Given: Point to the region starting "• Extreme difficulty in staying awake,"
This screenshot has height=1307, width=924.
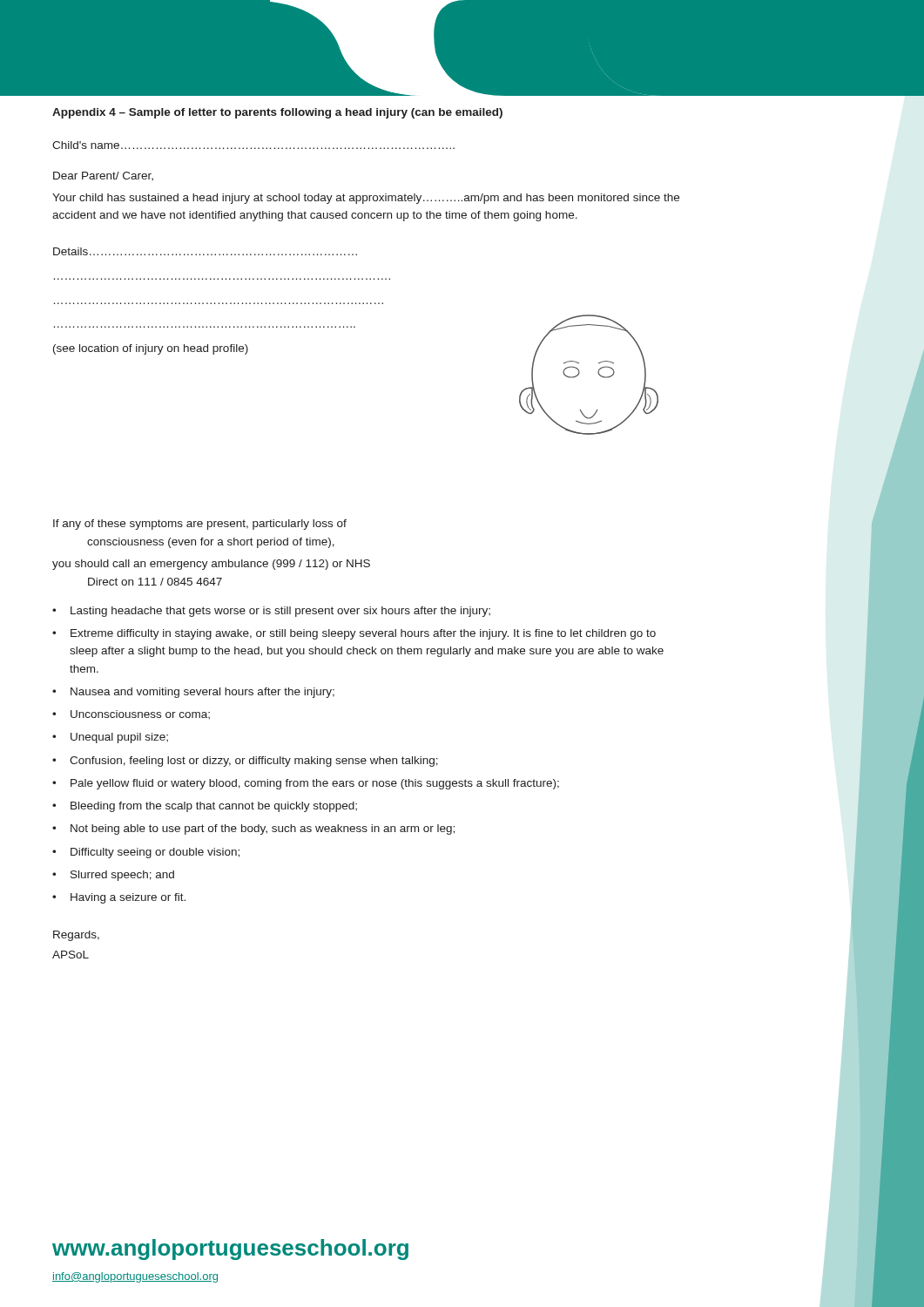Looking at the screenshot, I should tap(366, 651).
